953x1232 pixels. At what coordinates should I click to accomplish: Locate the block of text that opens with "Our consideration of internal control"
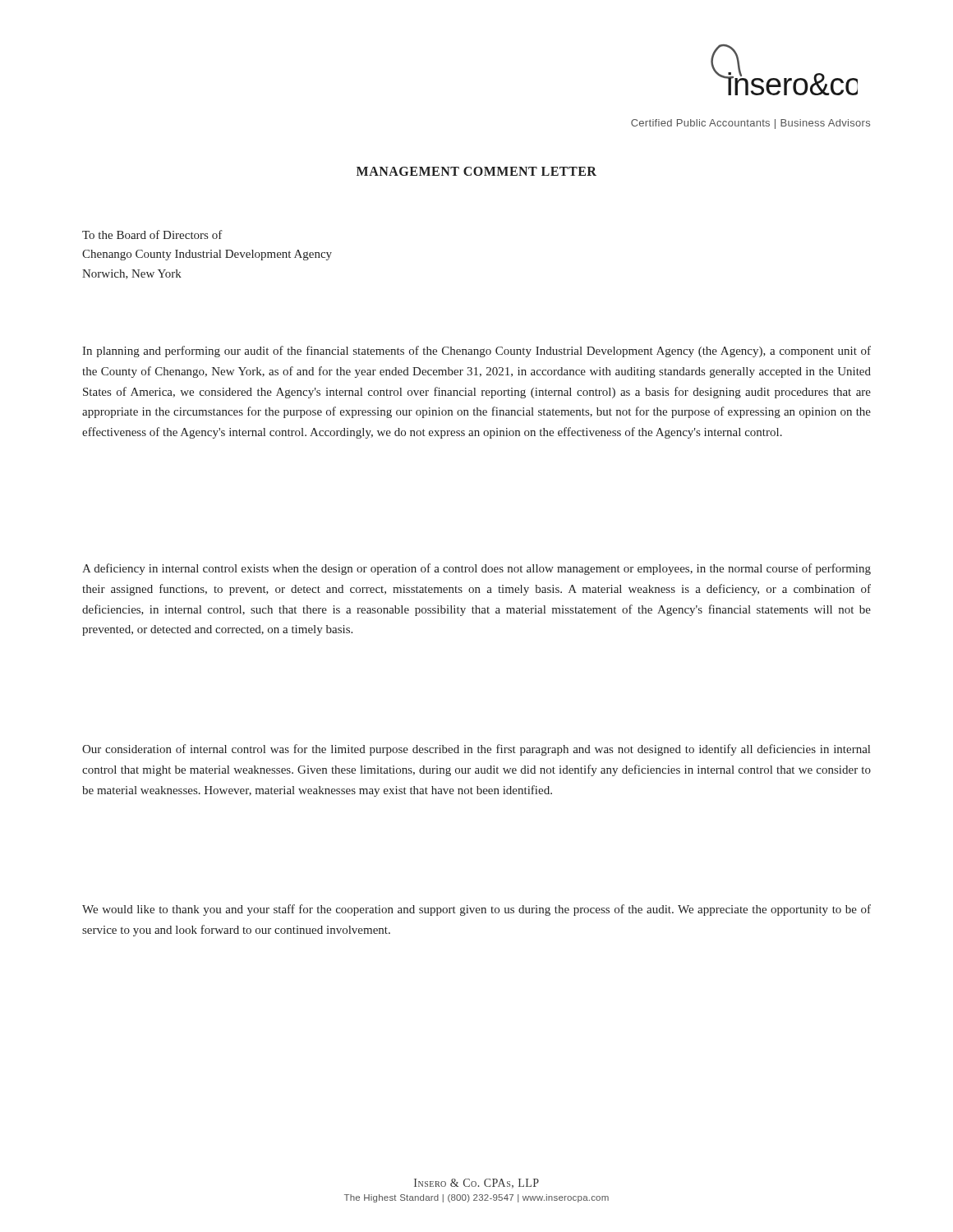[x=476, y=769]
